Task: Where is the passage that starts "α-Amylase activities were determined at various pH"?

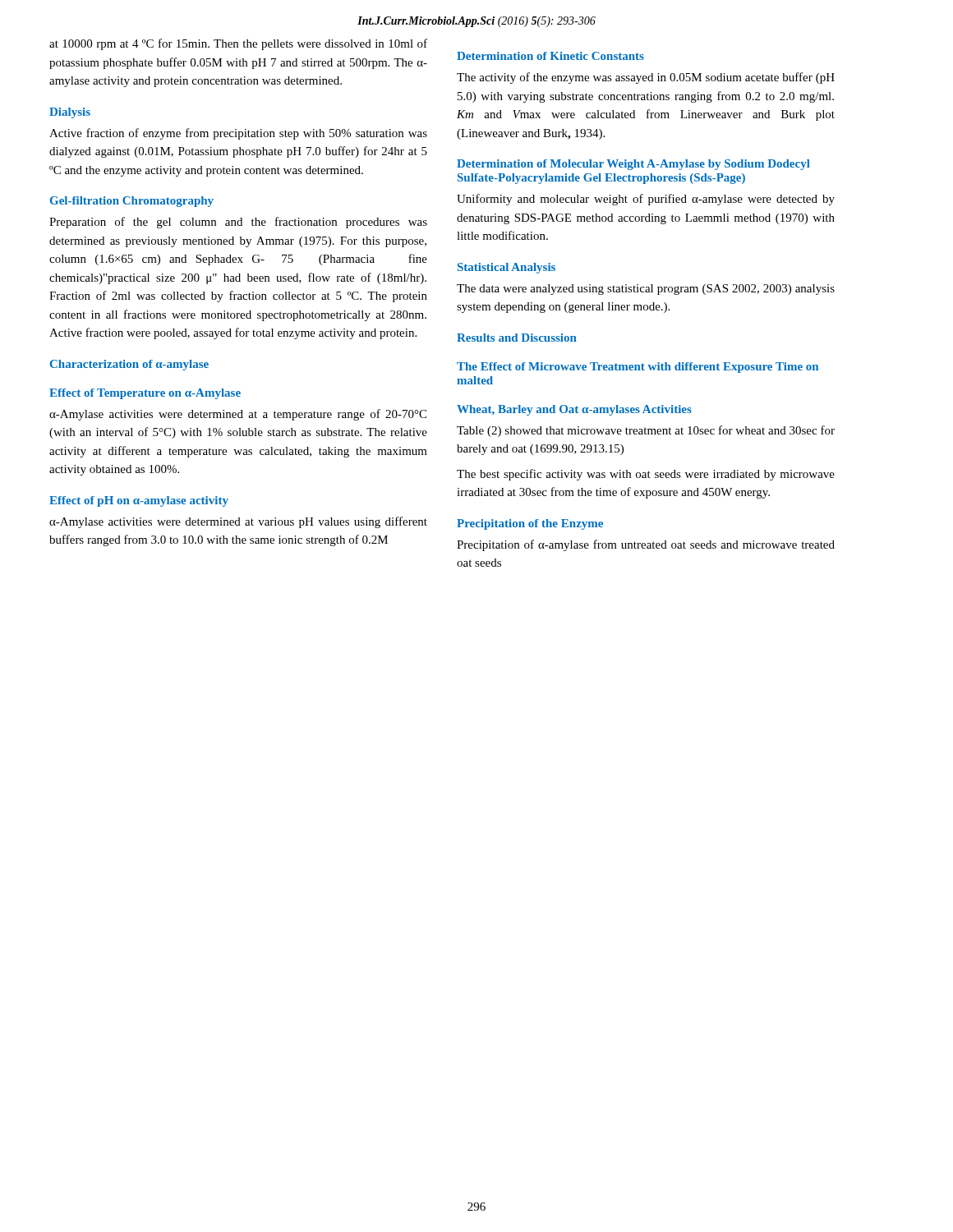Action: pyautogui.click(x=238, y=530)
